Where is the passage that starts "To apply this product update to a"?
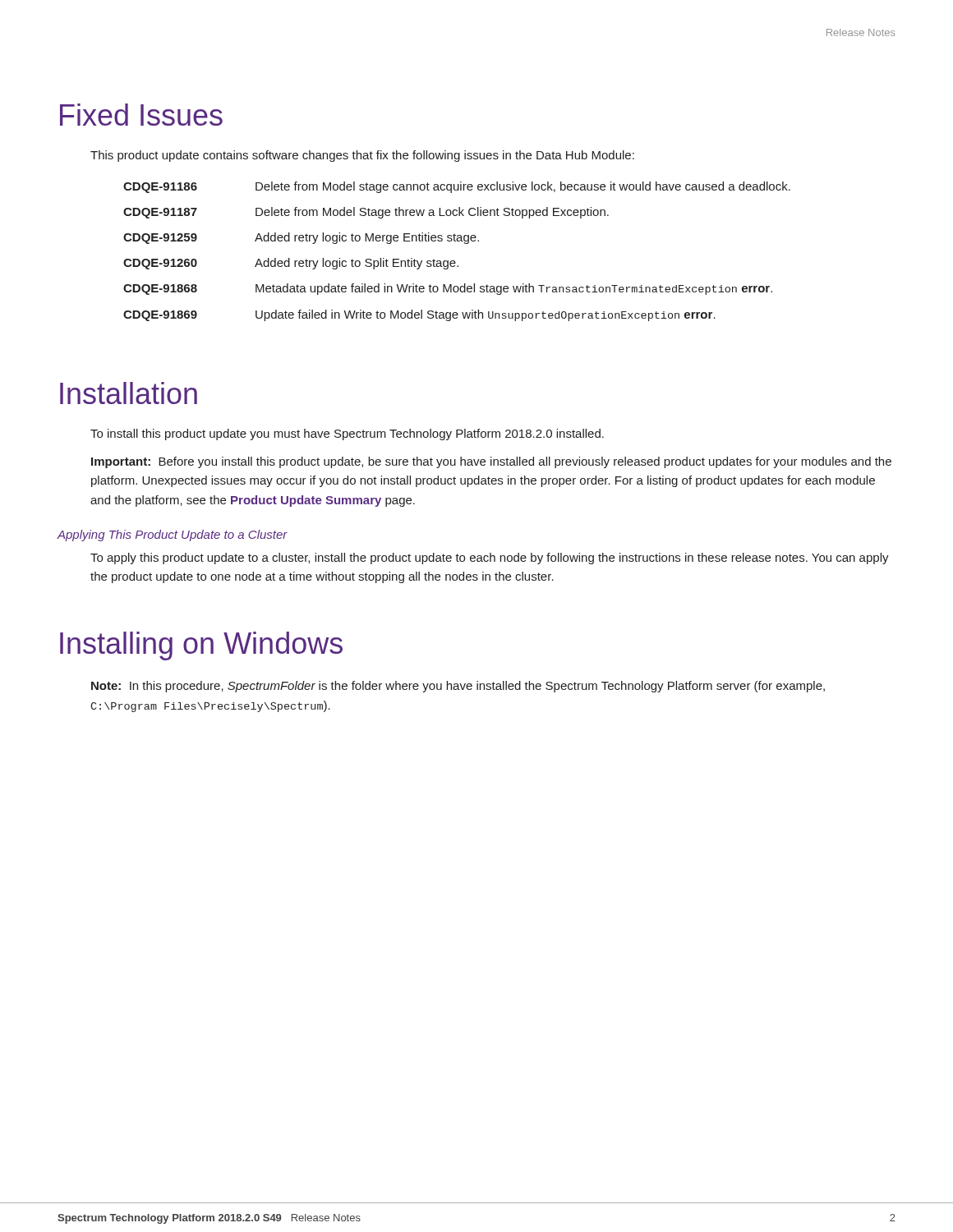Image resolution: width=953 pixels, height=1232 pixels. [x=489, y=567]
